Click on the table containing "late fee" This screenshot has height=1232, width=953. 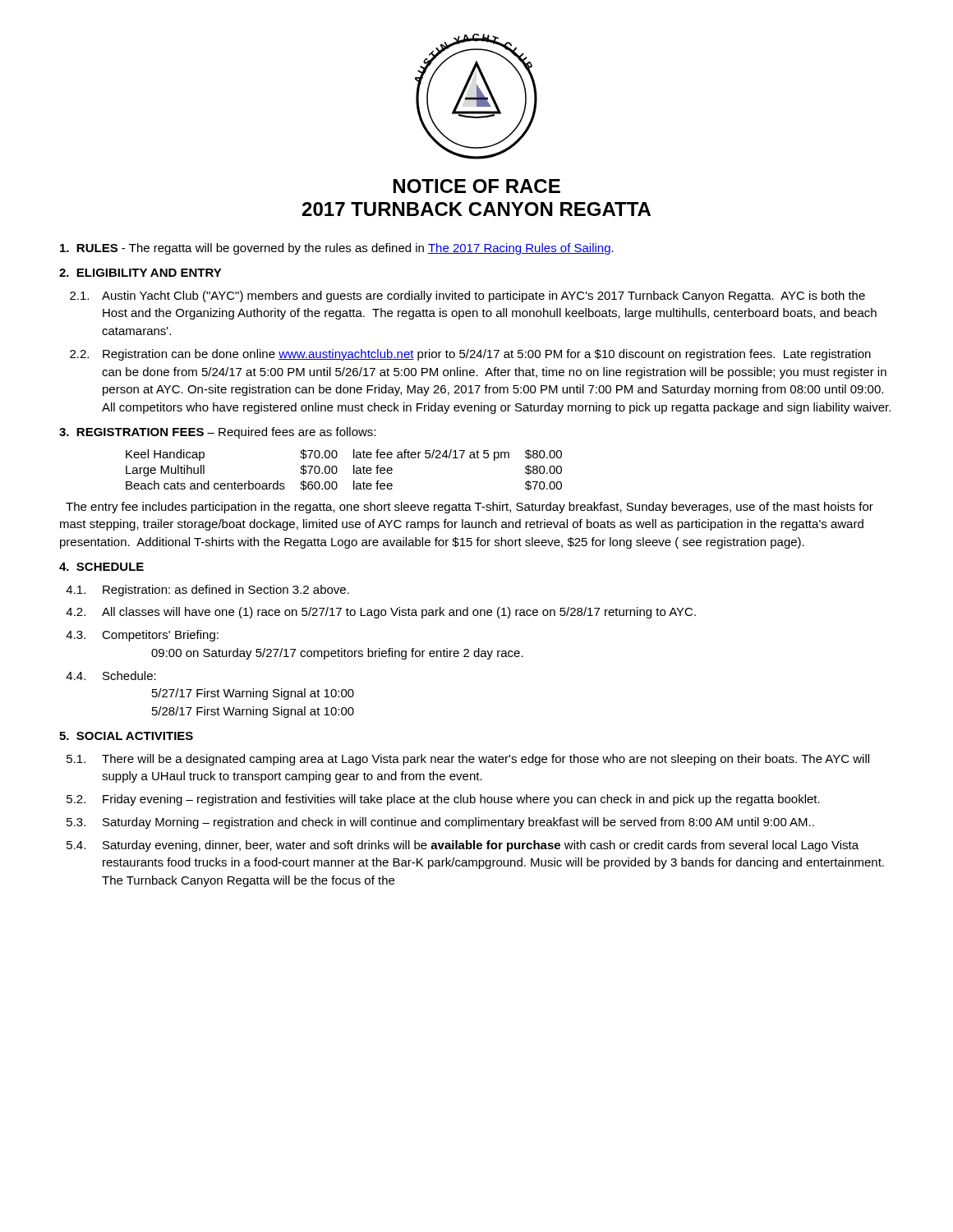click(x=509, y=469)
